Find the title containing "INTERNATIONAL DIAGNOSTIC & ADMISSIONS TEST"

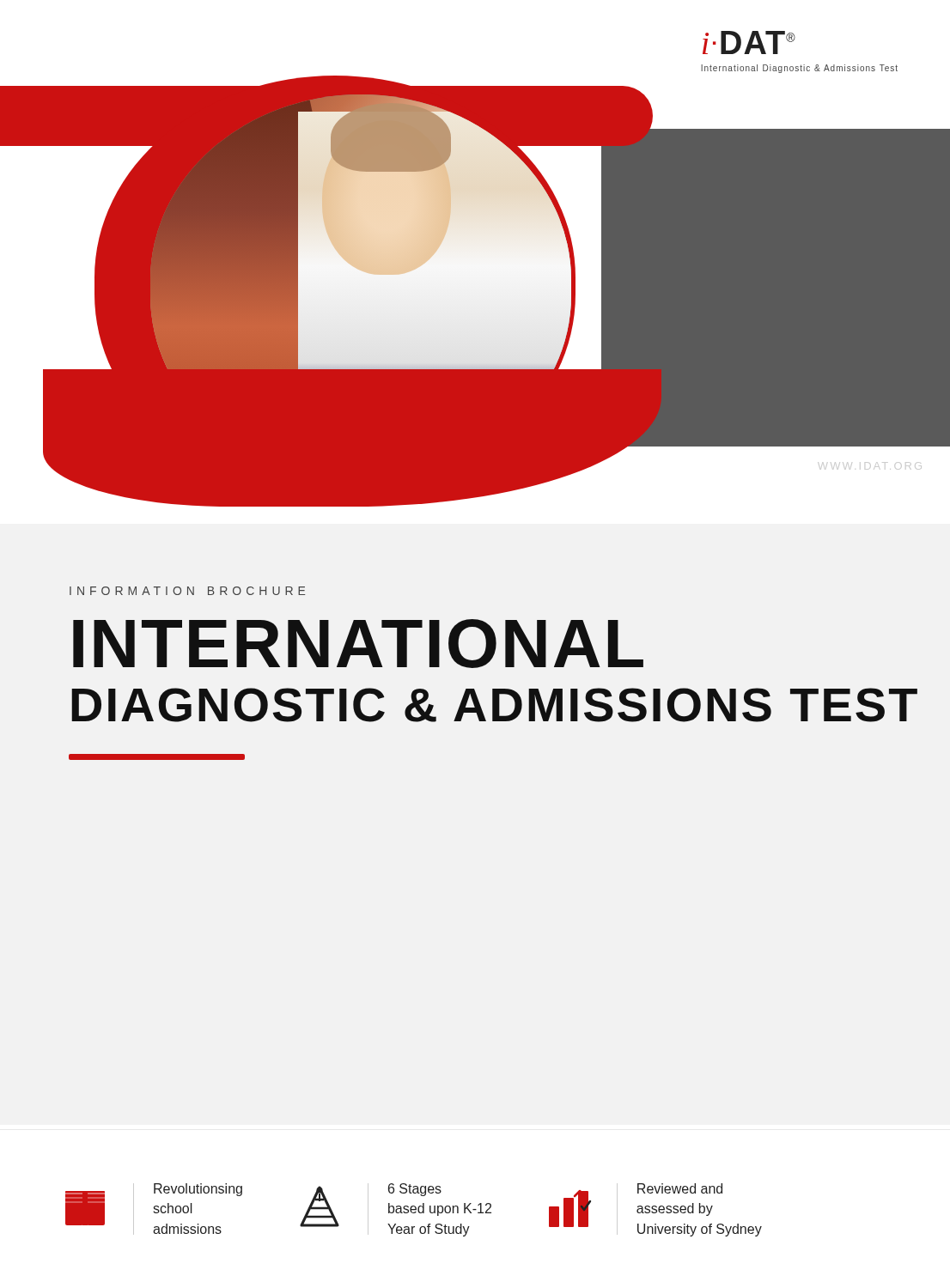click(x=494, y=685)
